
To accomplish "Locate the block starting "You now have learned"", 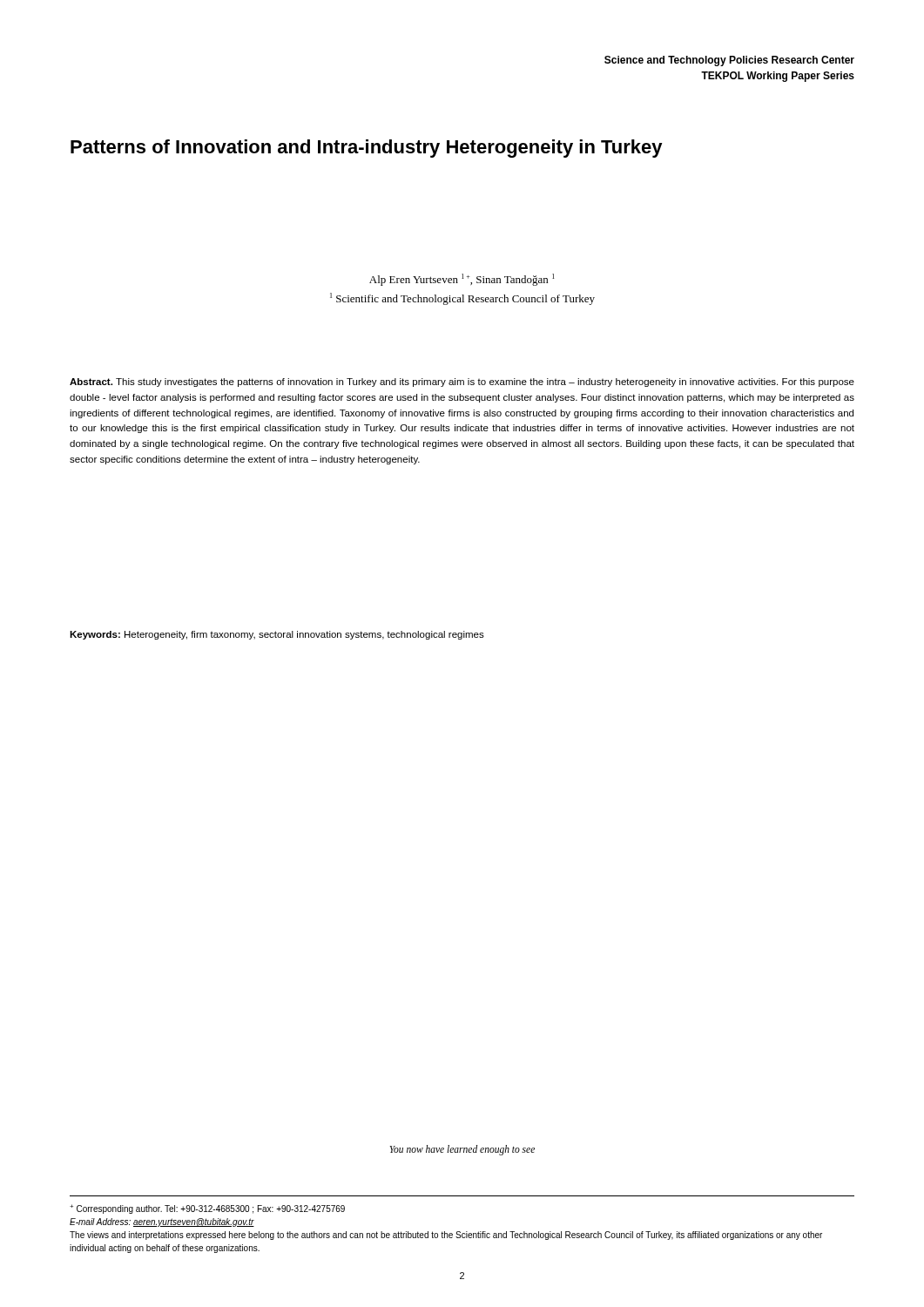I will click(x=462, y=1149).
